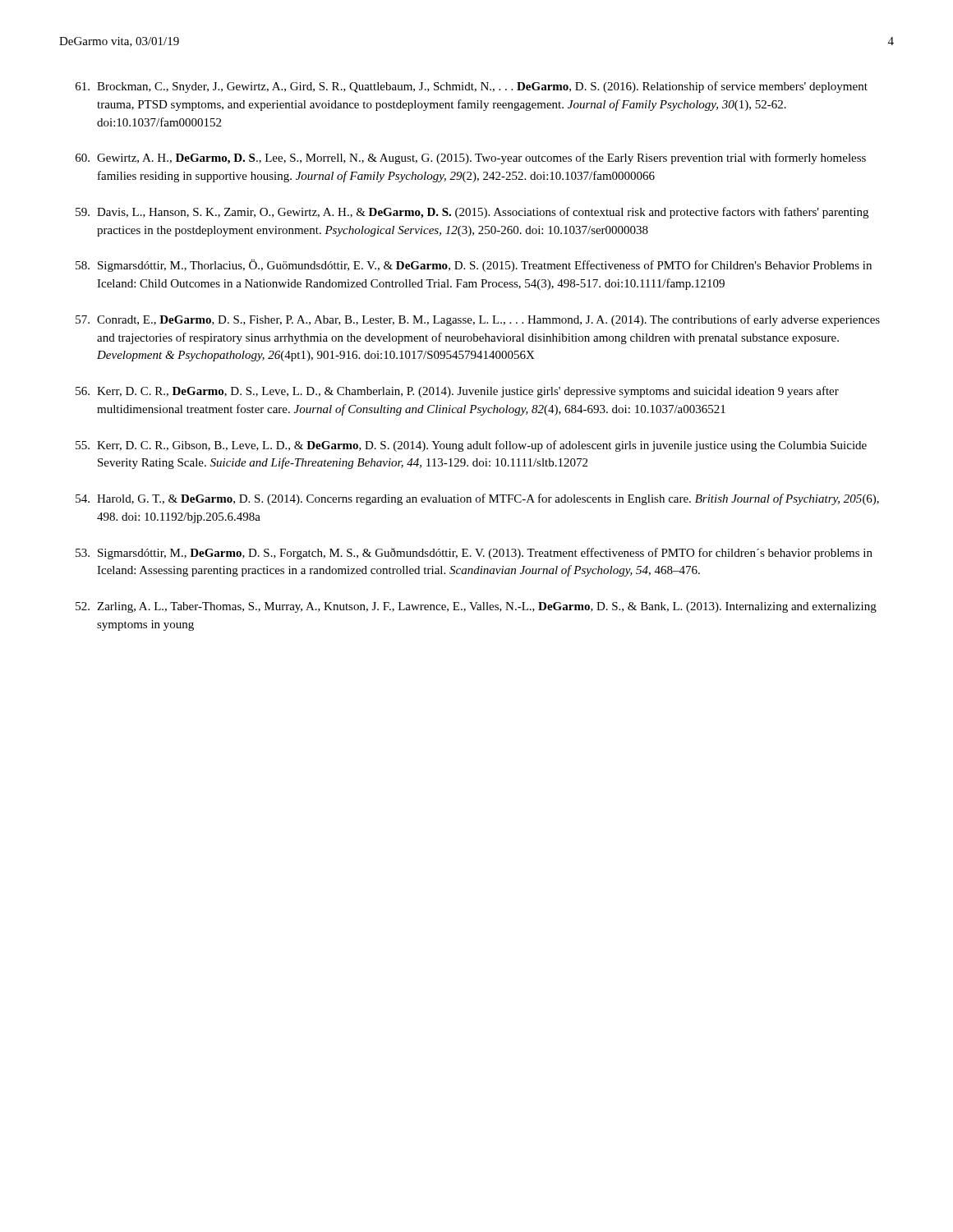Locate the list item containing "61. Brockman, C., Snyder, J., Gewirtz, A., Gird,"
Image resolution: width=953 pixels, height=1232 pixels.
click(x=476, y=105)
